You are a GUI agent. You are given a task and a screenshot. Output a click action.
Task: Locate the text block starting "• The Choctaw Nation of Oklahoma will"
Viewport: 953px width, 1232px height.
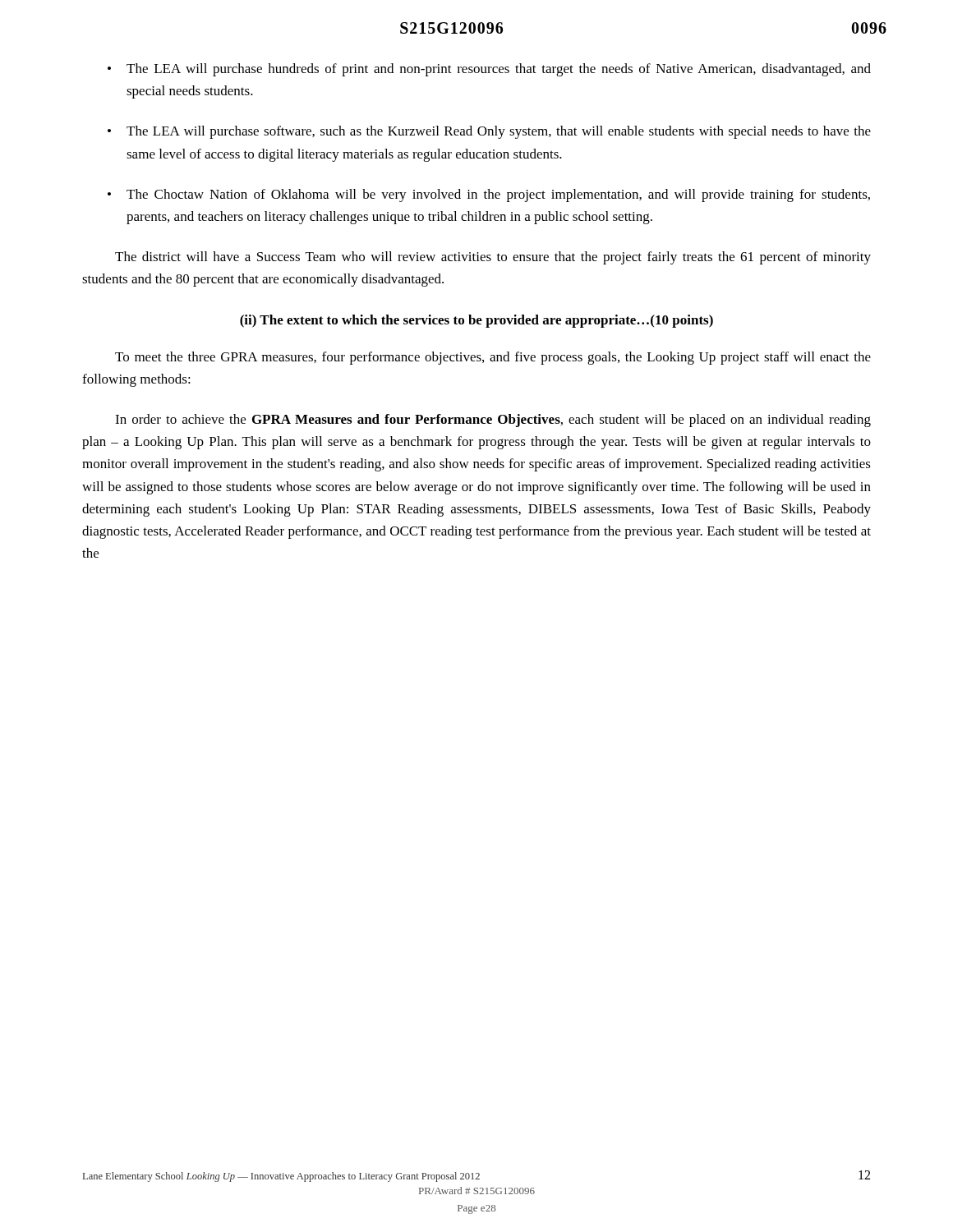(489, 205)
